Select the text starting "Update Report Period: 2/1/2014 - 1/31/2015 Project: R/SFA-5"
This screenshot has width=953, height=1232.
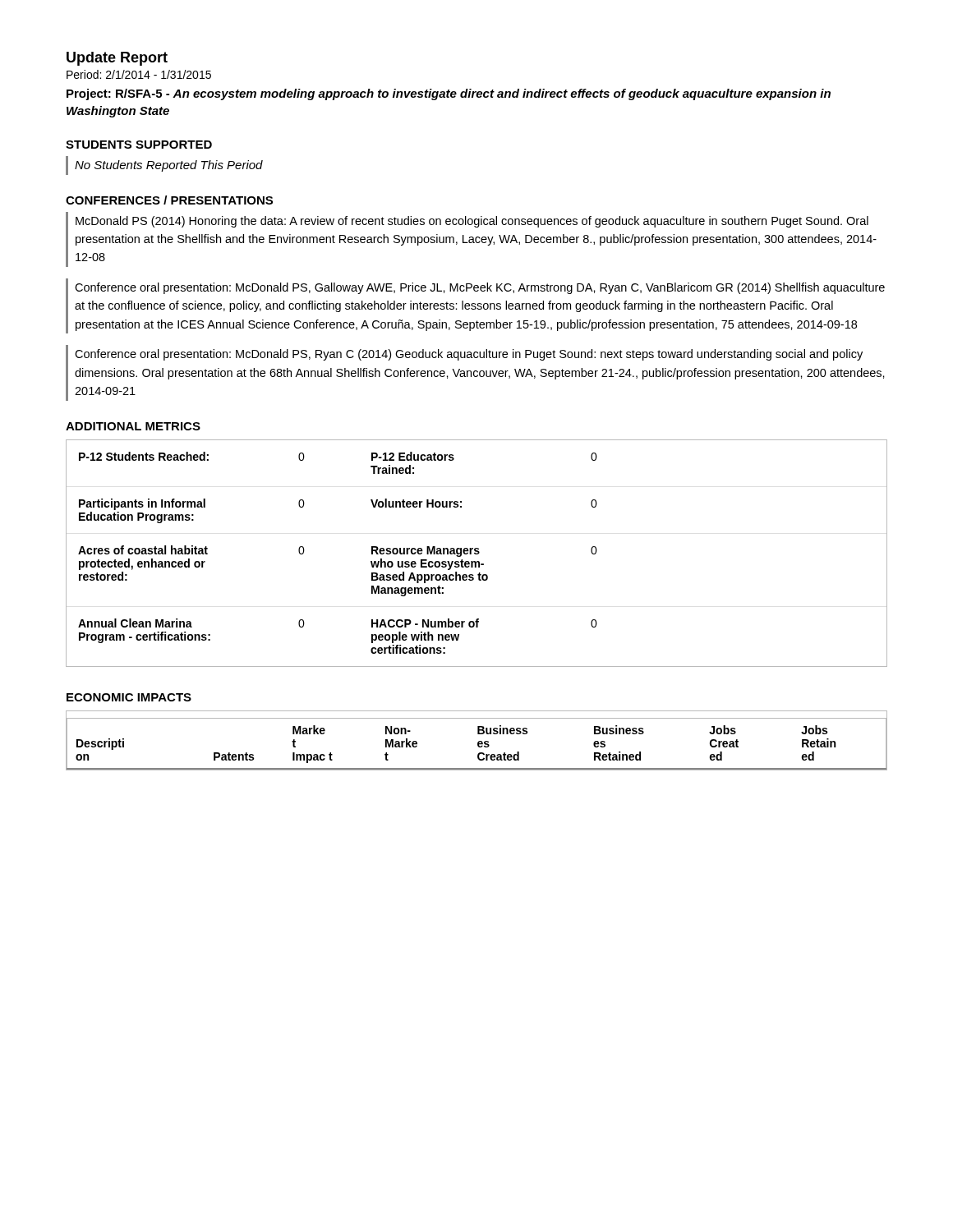point(476,84)
